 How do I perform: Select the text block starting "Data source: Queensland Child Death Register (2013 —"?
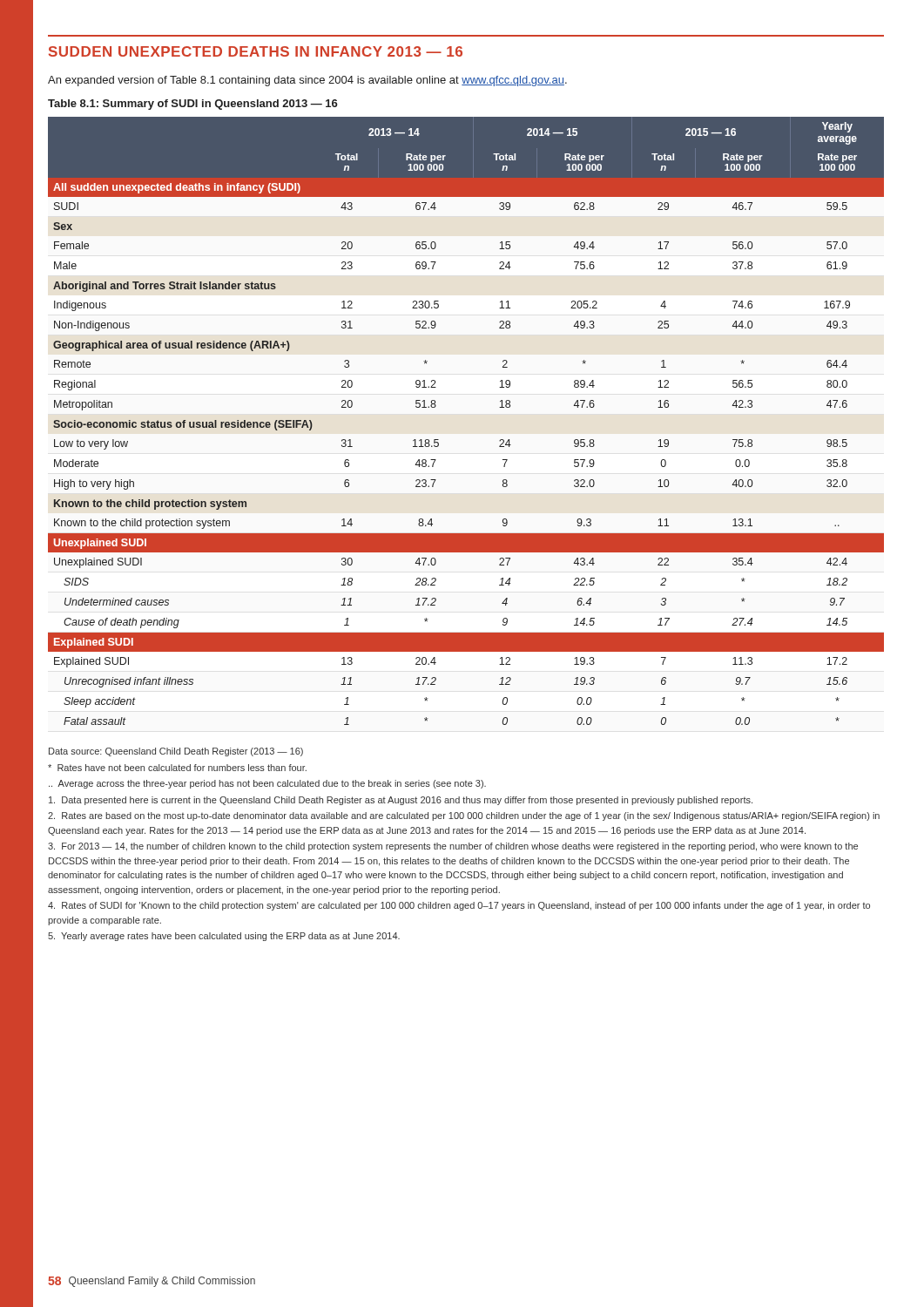466,844
